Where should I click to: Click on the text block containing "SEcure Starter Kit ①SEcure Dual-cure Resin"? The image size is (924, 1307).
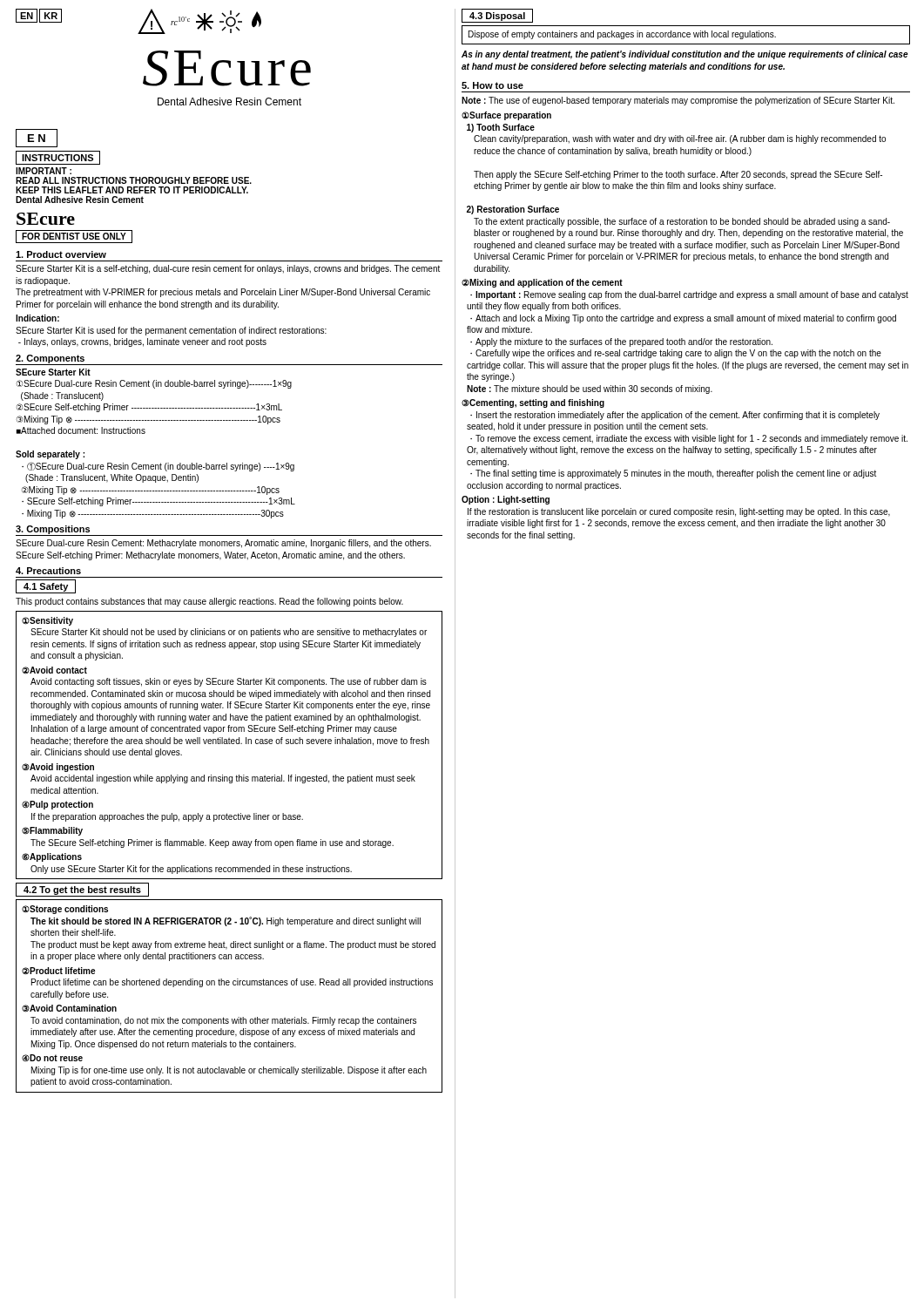53,372
